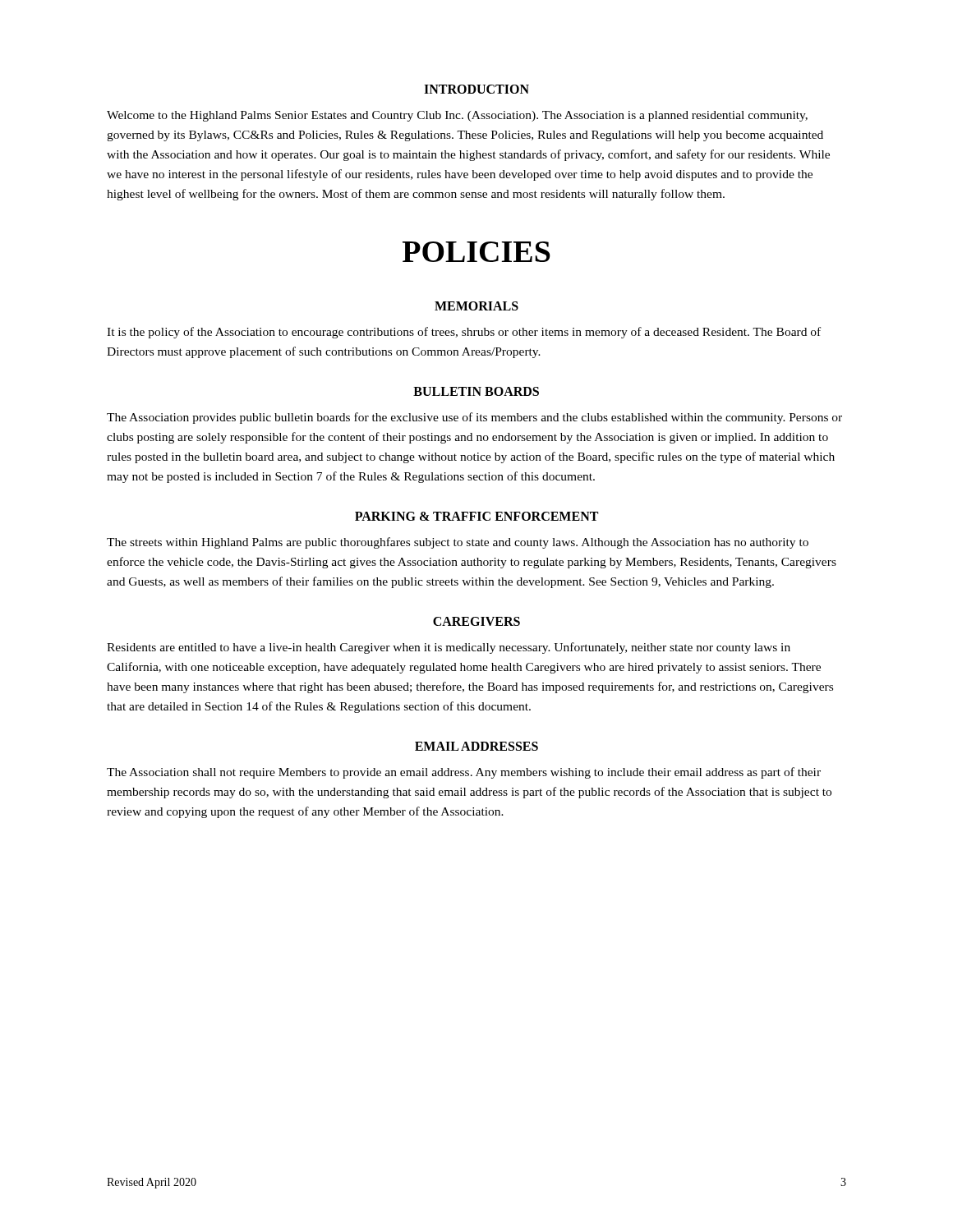
Task: Find the text starting "It is the policy of"
Action: (464, 341)
